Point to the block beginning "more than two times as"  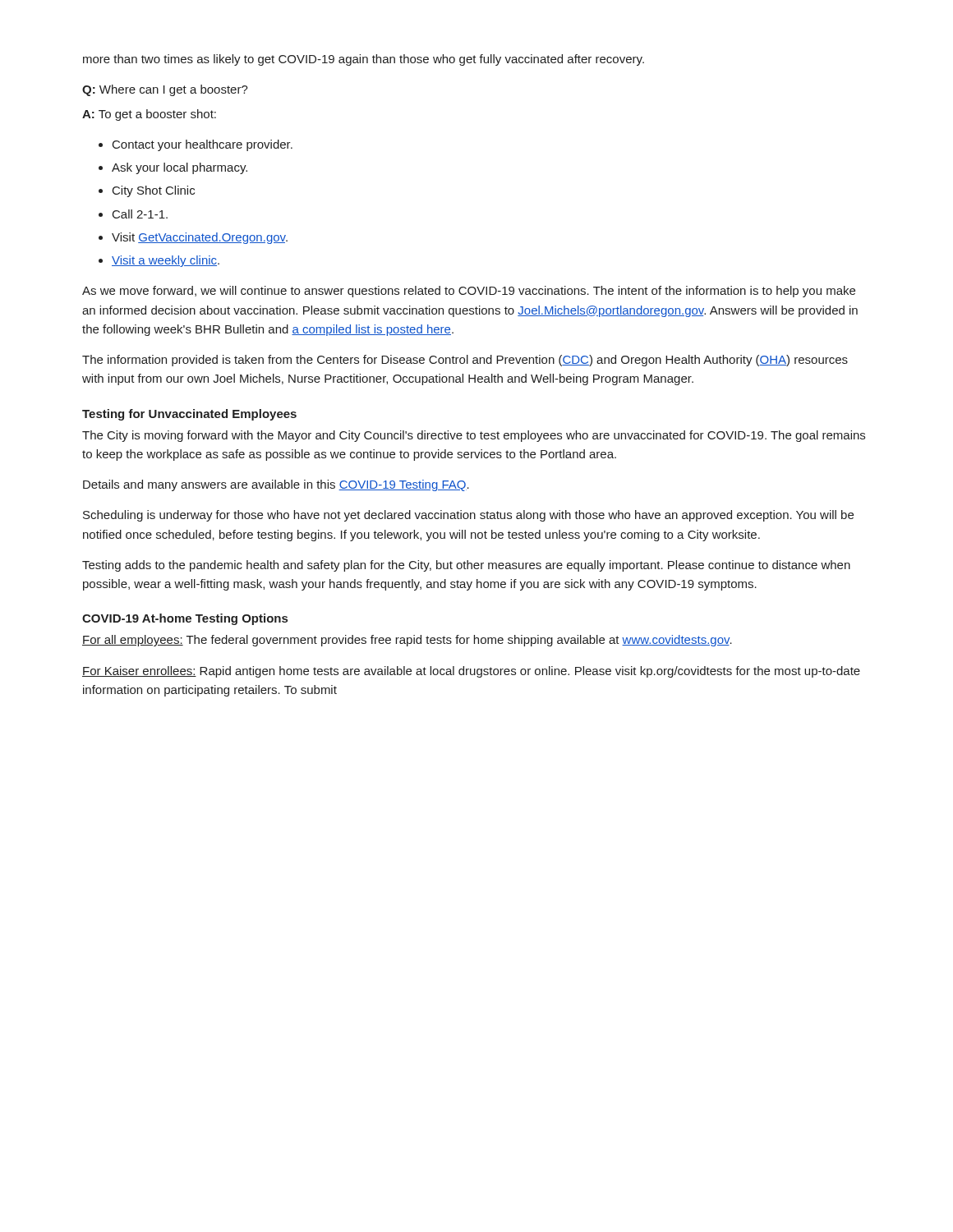coord(364,59)
